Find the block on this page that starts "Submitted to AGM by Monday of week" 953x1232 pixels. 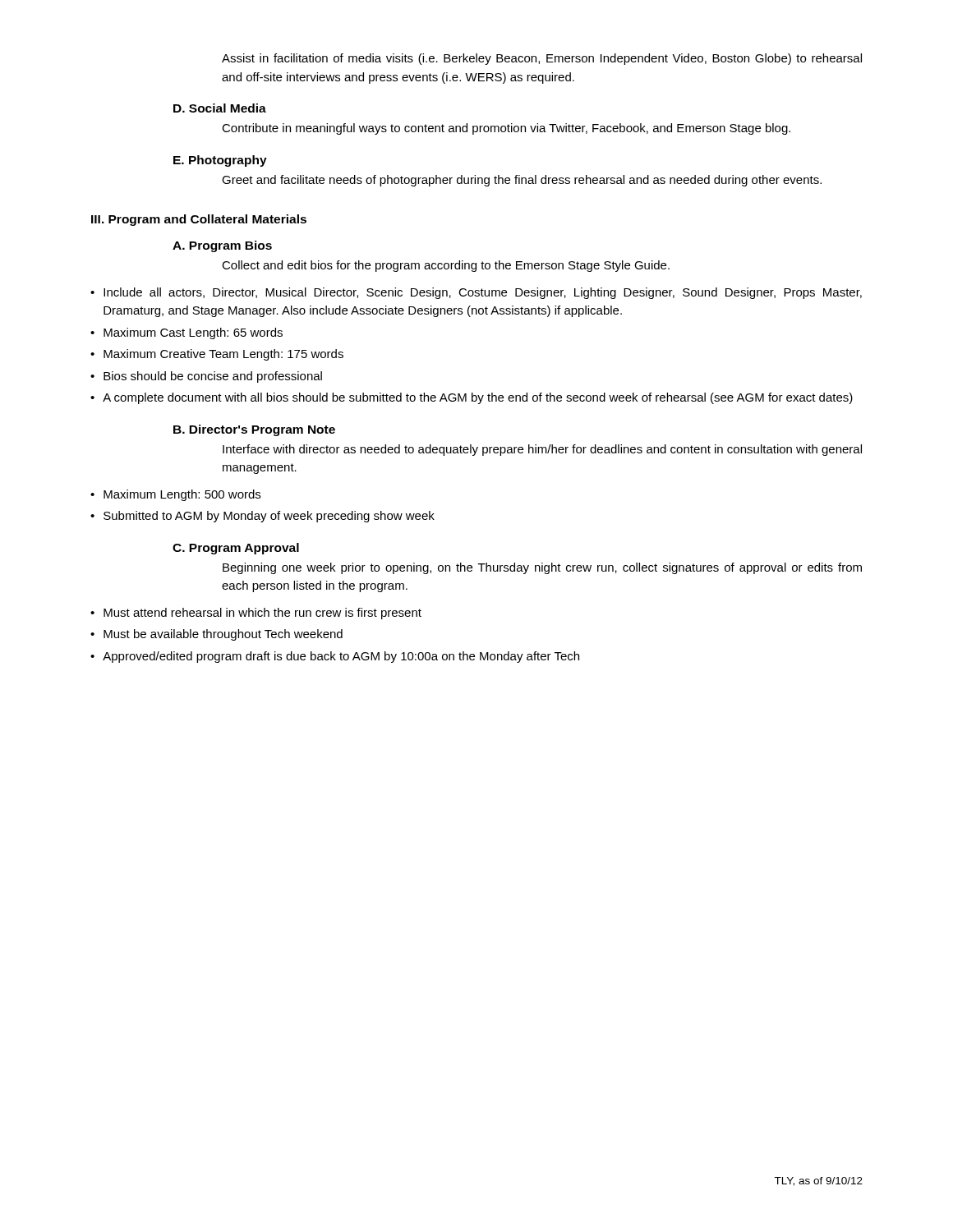tap(269, 517)
